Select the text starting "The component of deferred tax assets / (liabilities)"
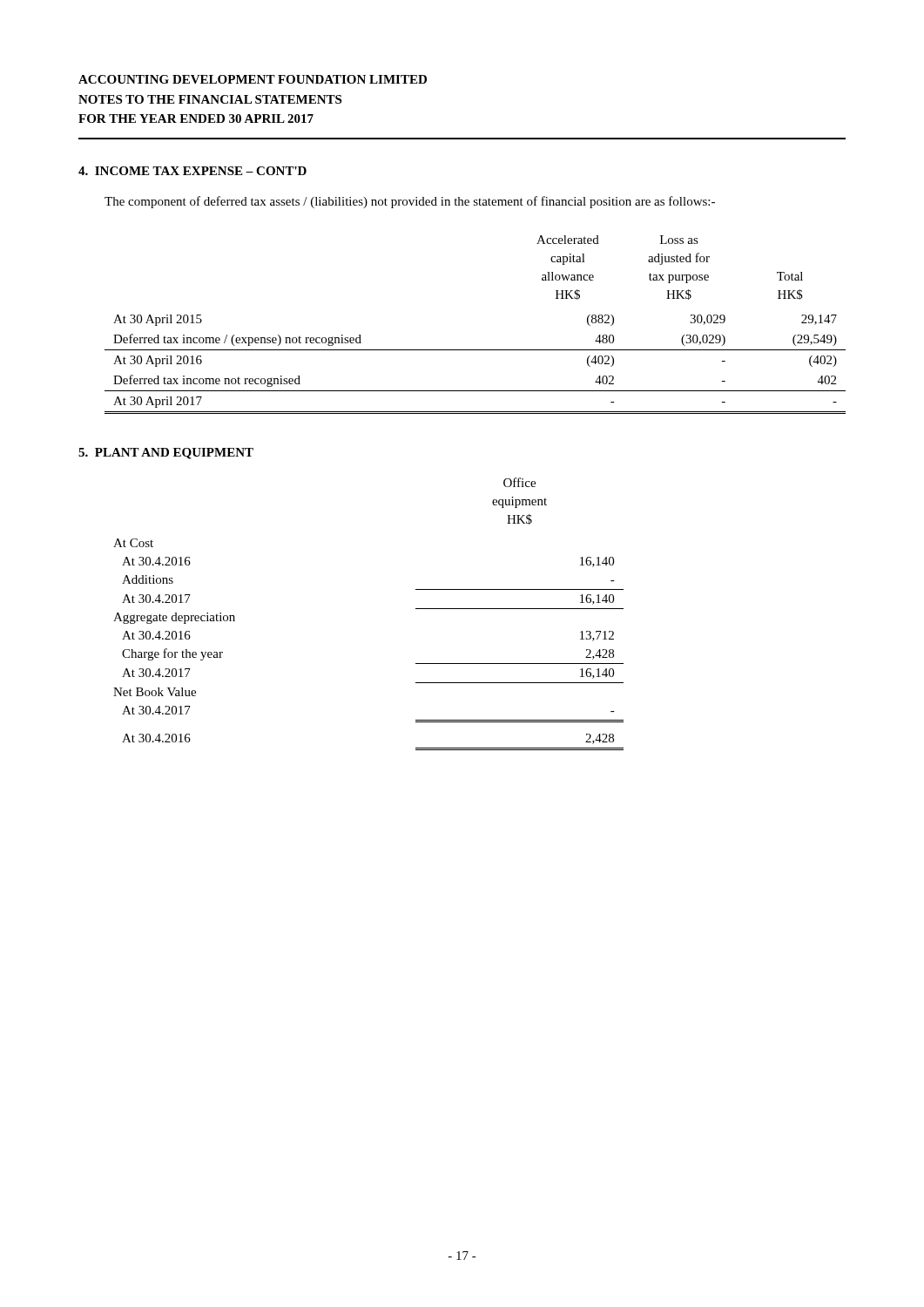The height and width of the screenshot is (1307, 924). [410, 201]
